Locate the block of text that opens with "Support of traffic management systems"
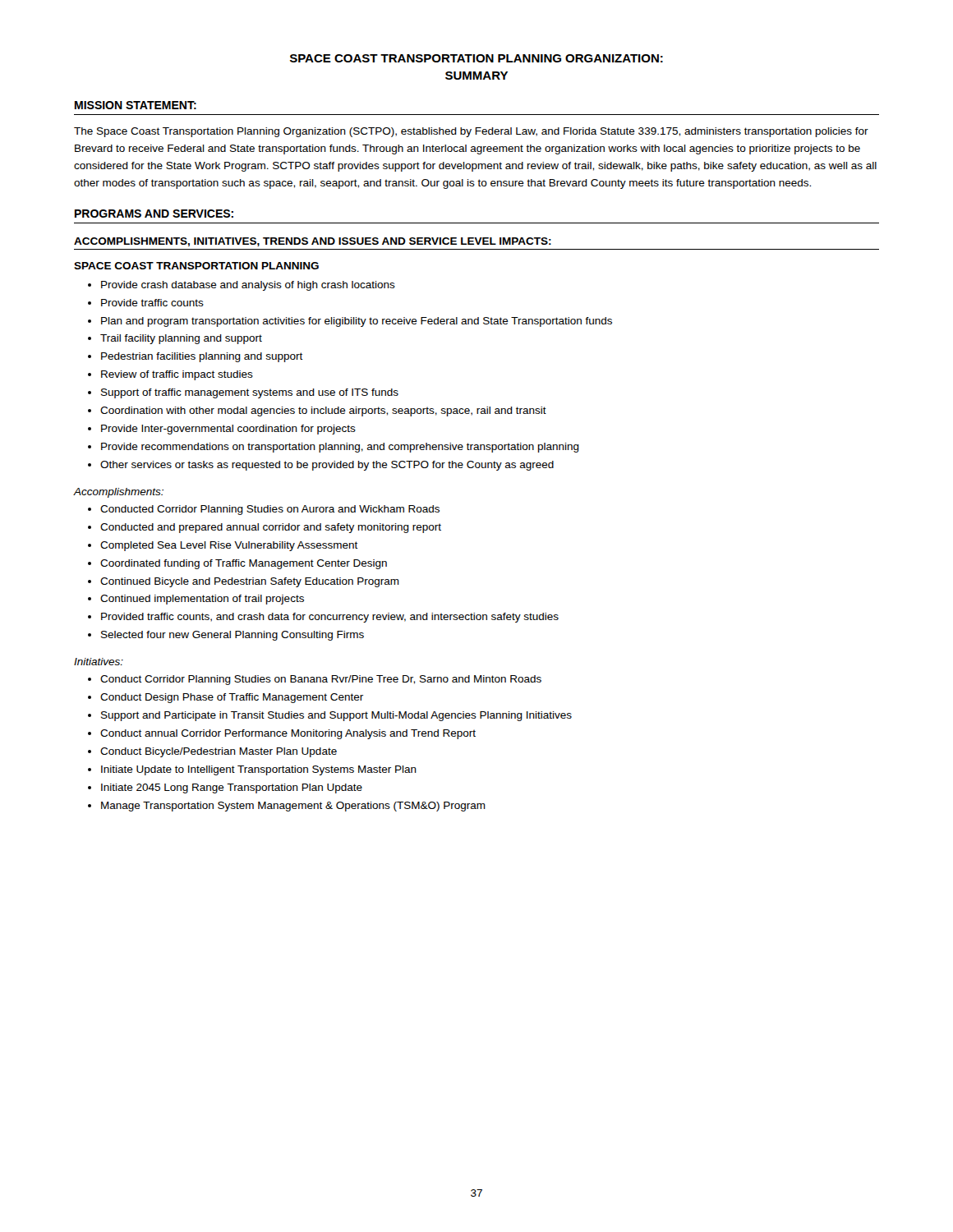The height and width of the screenshot is (1232, 953). 249,392
